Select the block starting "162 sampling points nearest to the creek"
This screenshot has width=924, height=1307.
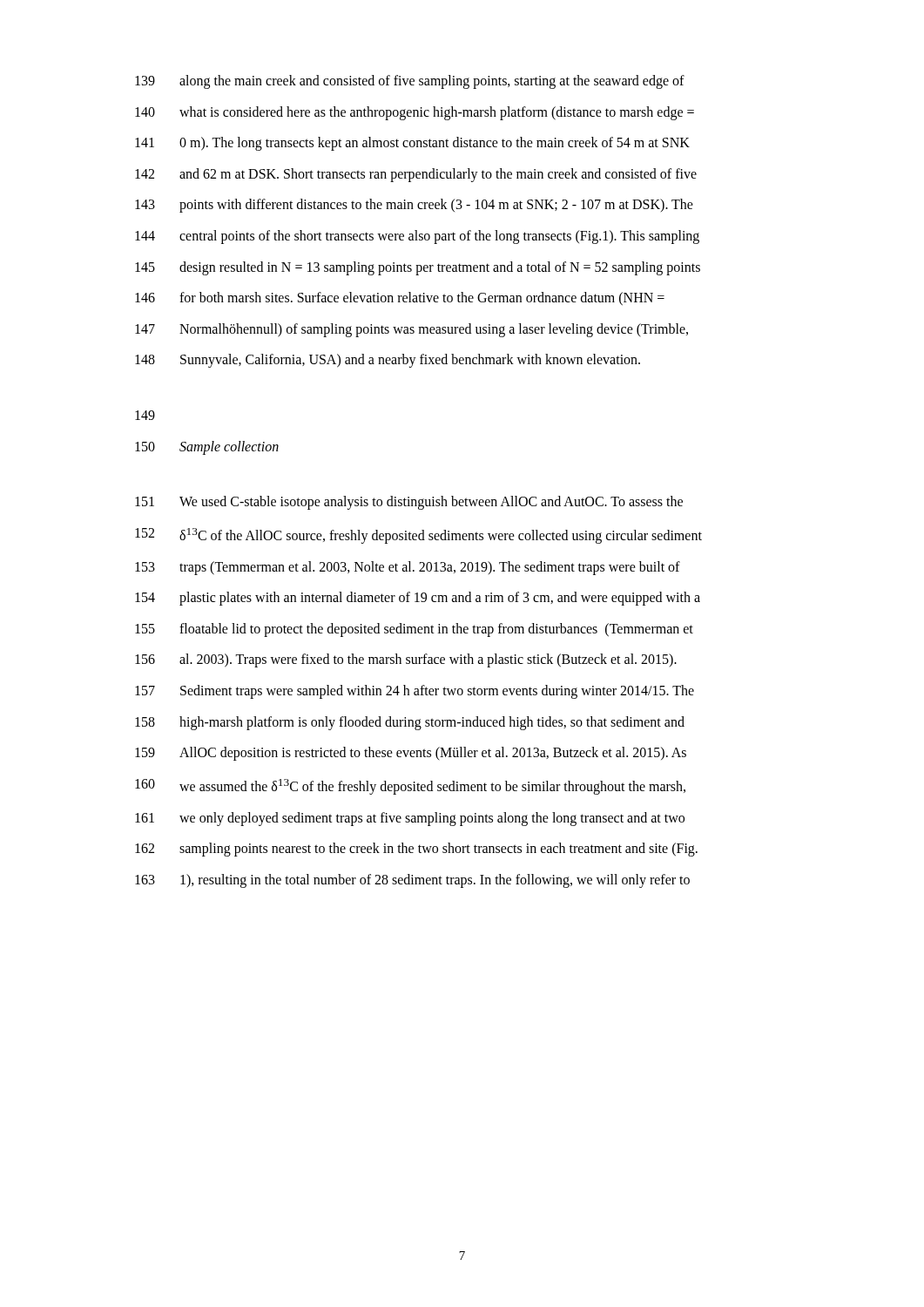(462, 849)
